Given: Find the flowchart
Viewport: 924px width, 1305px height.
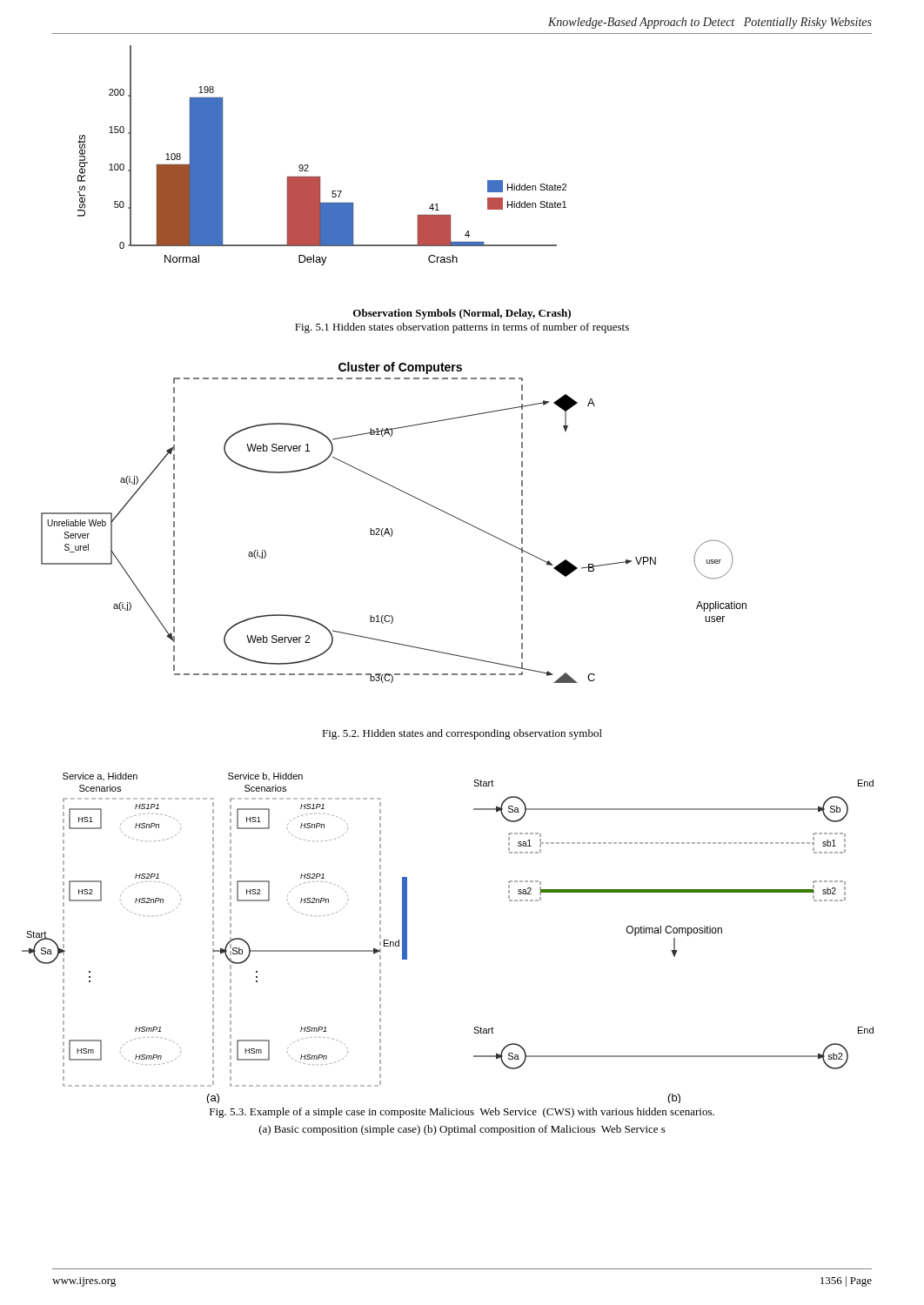Looking at the screenshot, I should tap(461, 933).
